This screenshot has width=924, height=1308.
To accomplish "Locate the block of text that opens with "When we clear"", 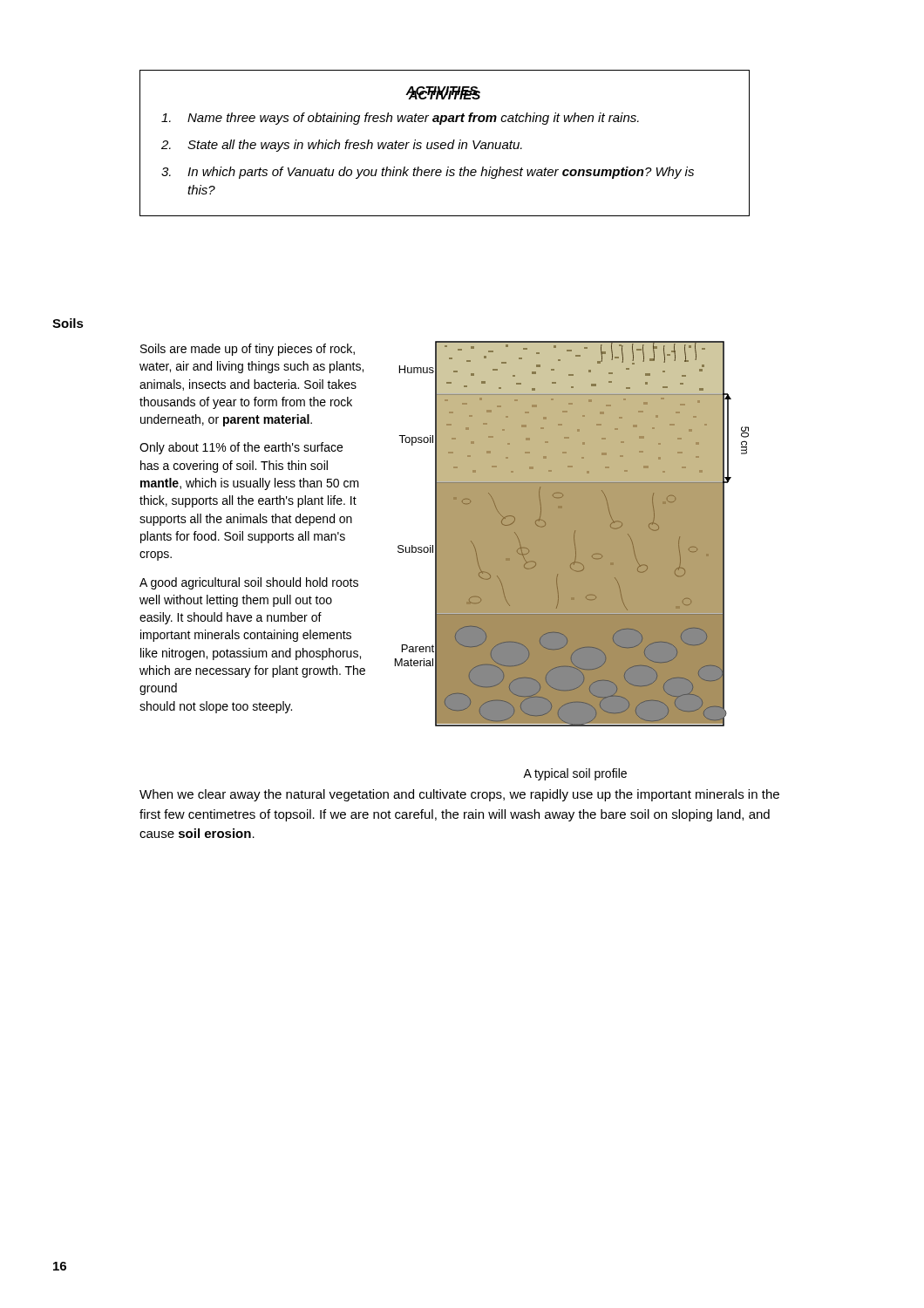I will coord(460,814).
